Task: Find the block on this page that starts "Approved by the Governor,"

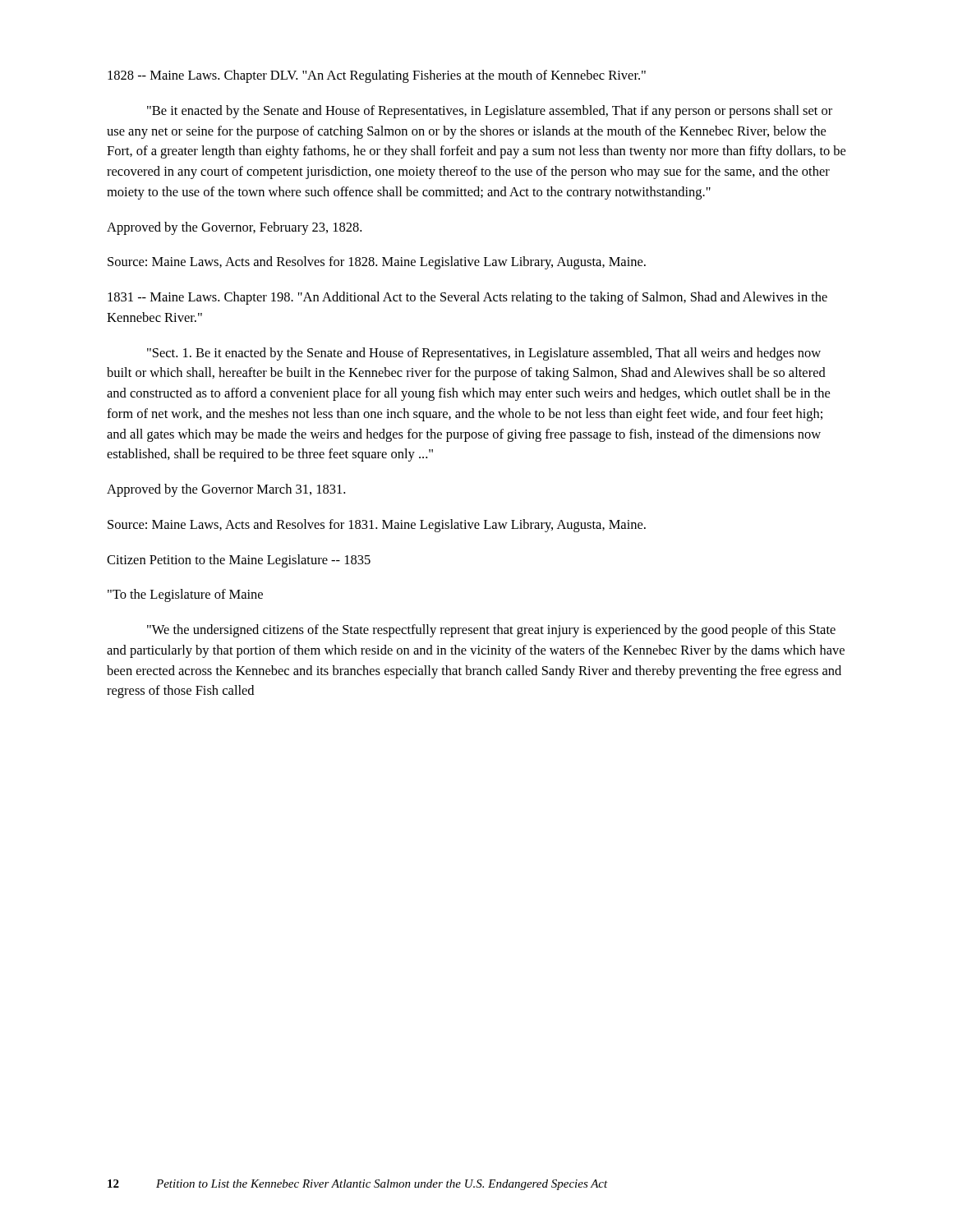Action: coord(234,228)
